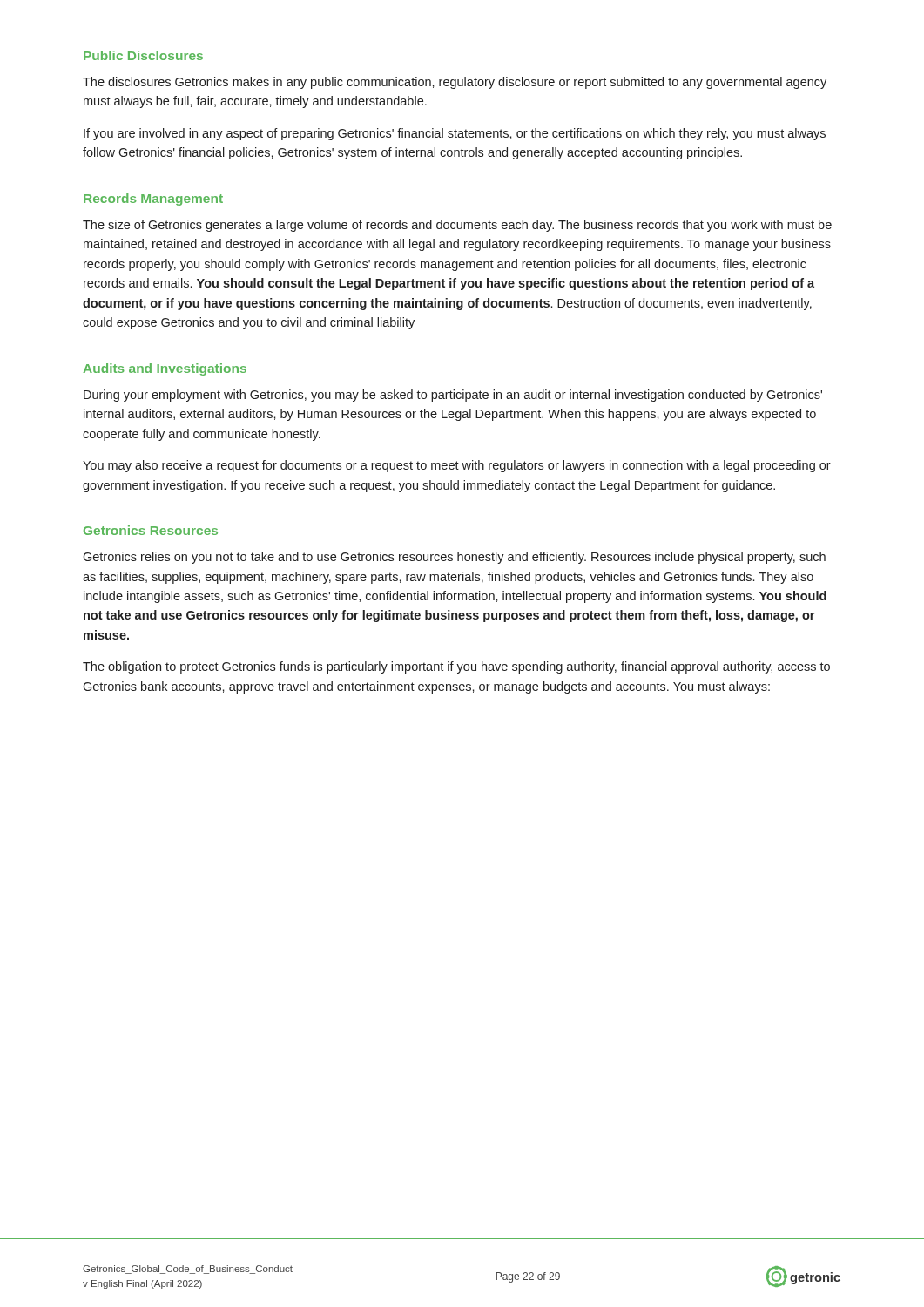Viewport: 924px width, 1307px height.
Task: Locate the text block starting "The disclosures Getronics makes in any"
Action: [455, 92]
